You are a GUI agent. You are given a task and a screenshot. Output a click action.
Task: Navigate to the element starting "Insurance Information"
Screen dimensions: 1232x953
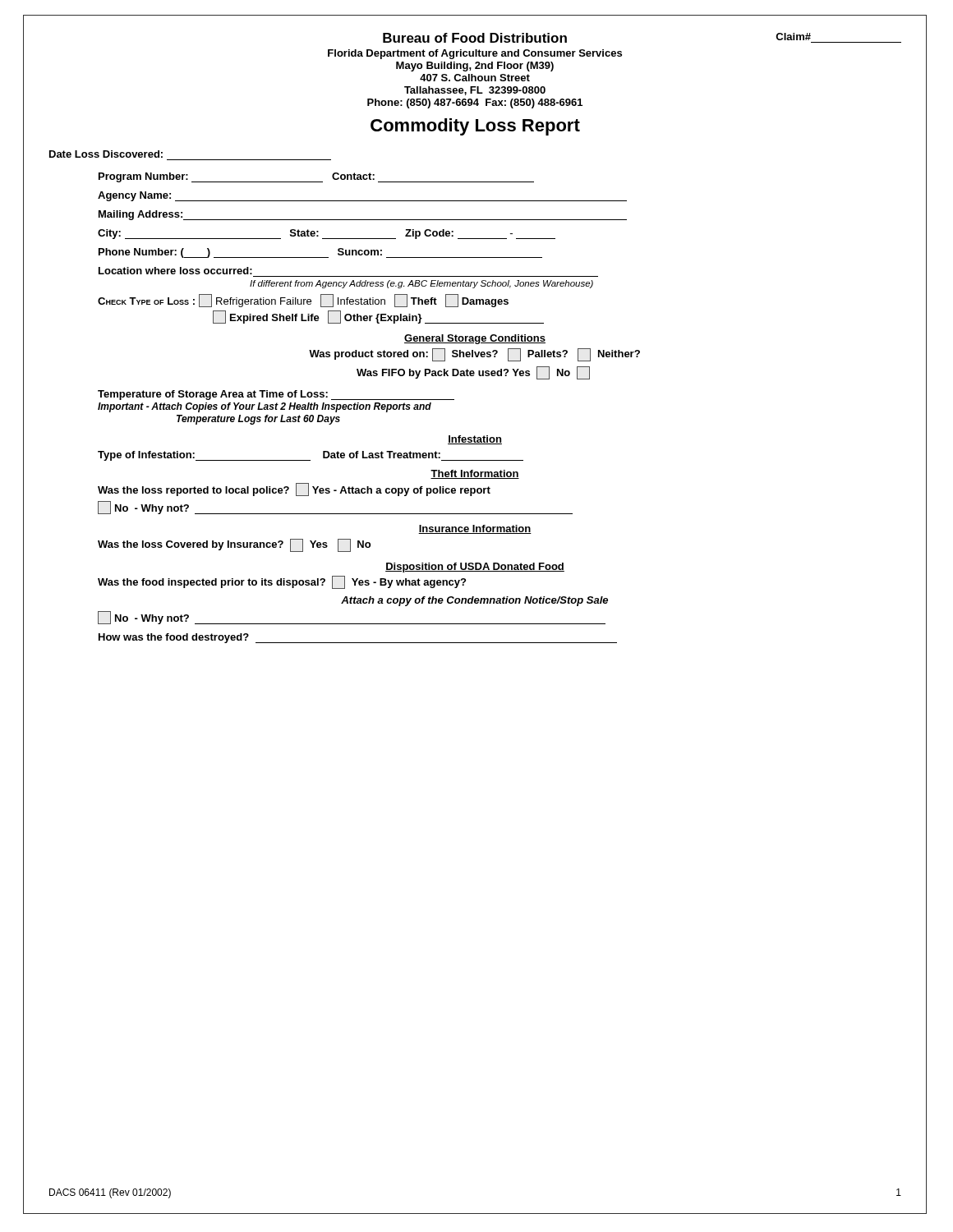pyautogui.click(x=475, y=529)
